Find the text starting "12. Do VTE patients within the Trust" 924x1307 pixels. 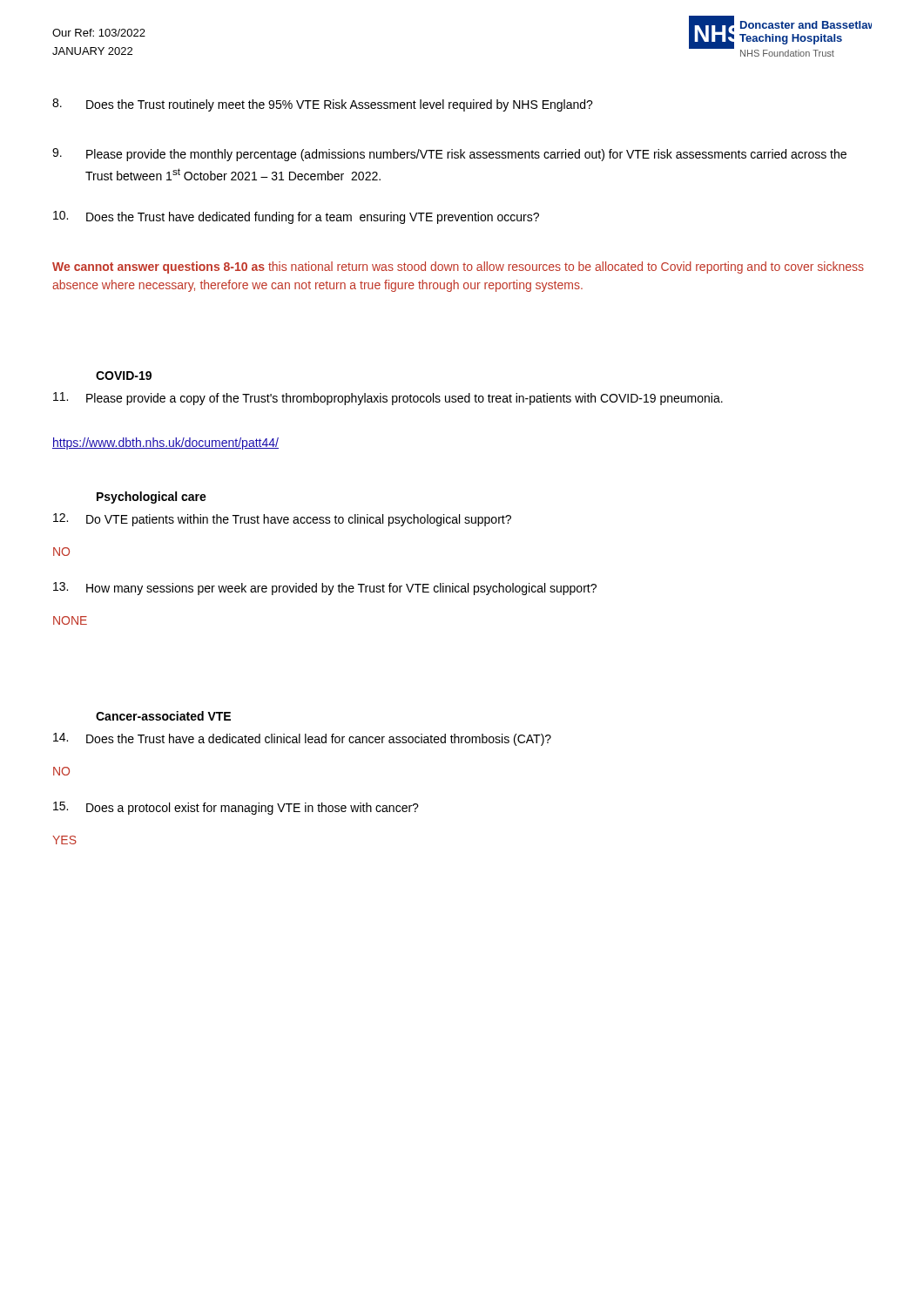462,520
